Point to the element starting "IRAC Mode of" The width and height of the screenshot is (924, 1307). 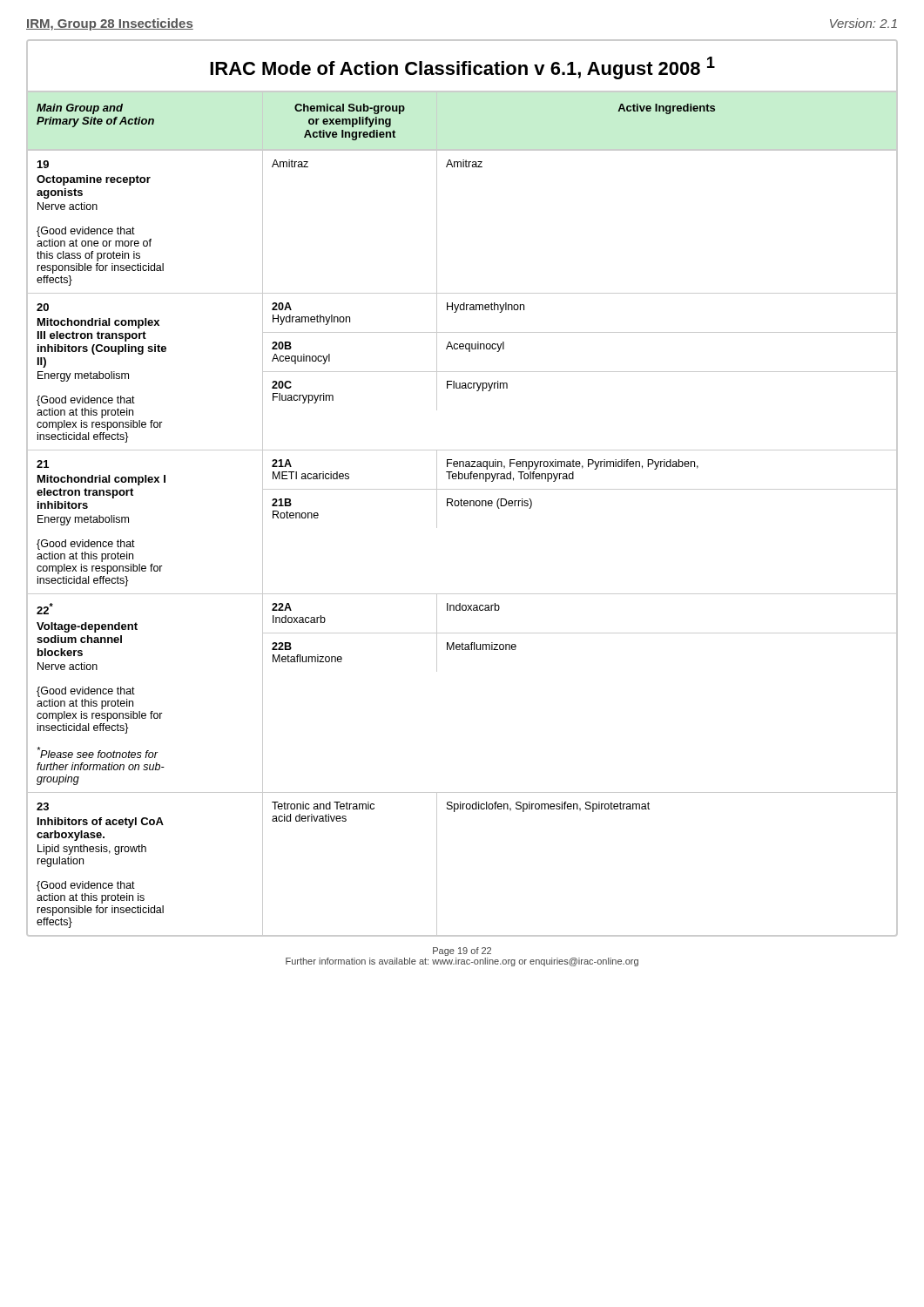tap(462, 66)
